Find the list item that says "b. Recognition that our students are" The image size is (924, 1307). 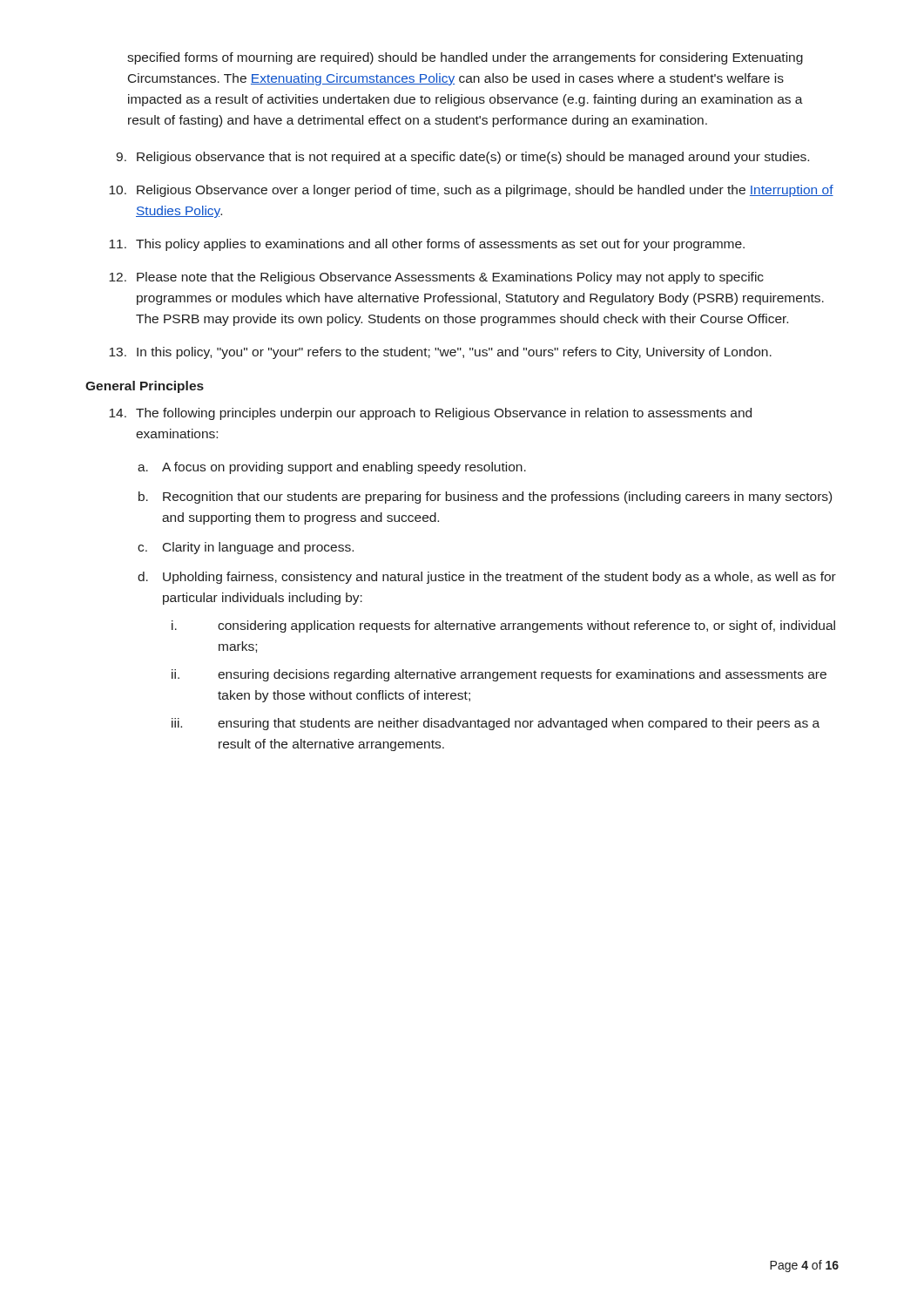tap(483, 507)
